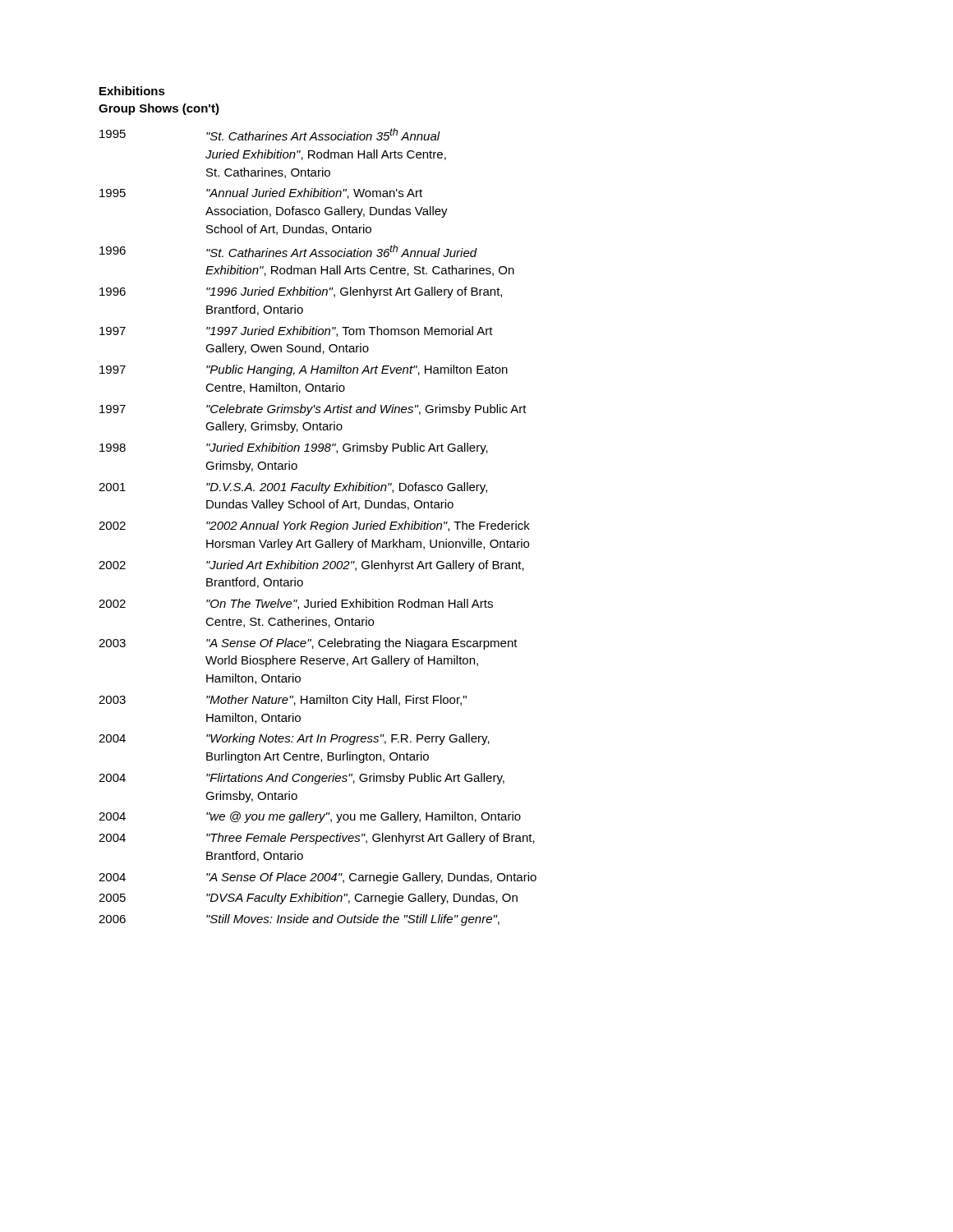Locate the passage starting ""Public Hanging, A Hamilton Art Event","
Image resolution: width=953 pixels, height=1232 pixels.
[x=357, y=378]
